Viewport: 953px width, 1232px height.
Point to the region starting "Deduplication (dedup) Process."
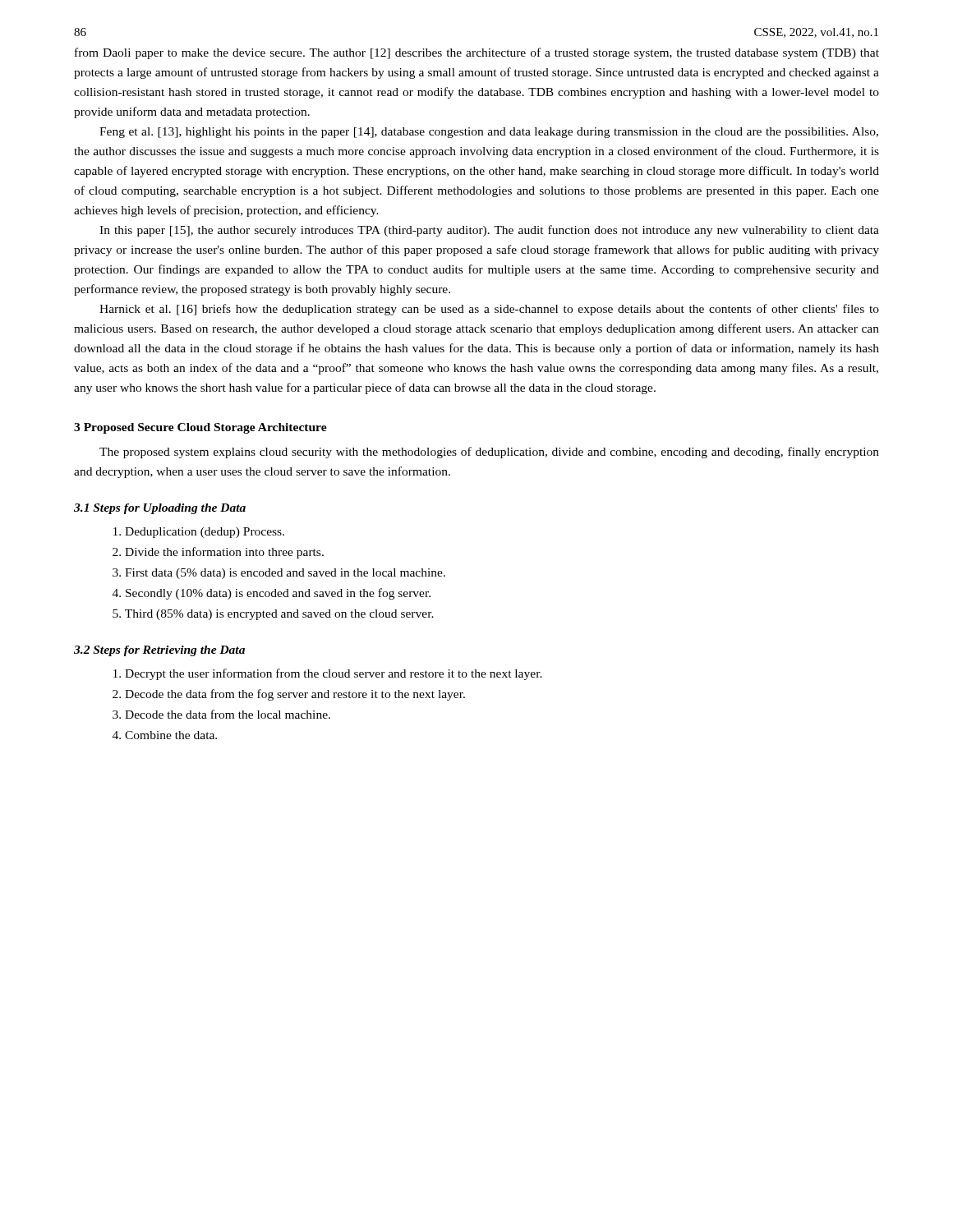click(x=199, y=531)
